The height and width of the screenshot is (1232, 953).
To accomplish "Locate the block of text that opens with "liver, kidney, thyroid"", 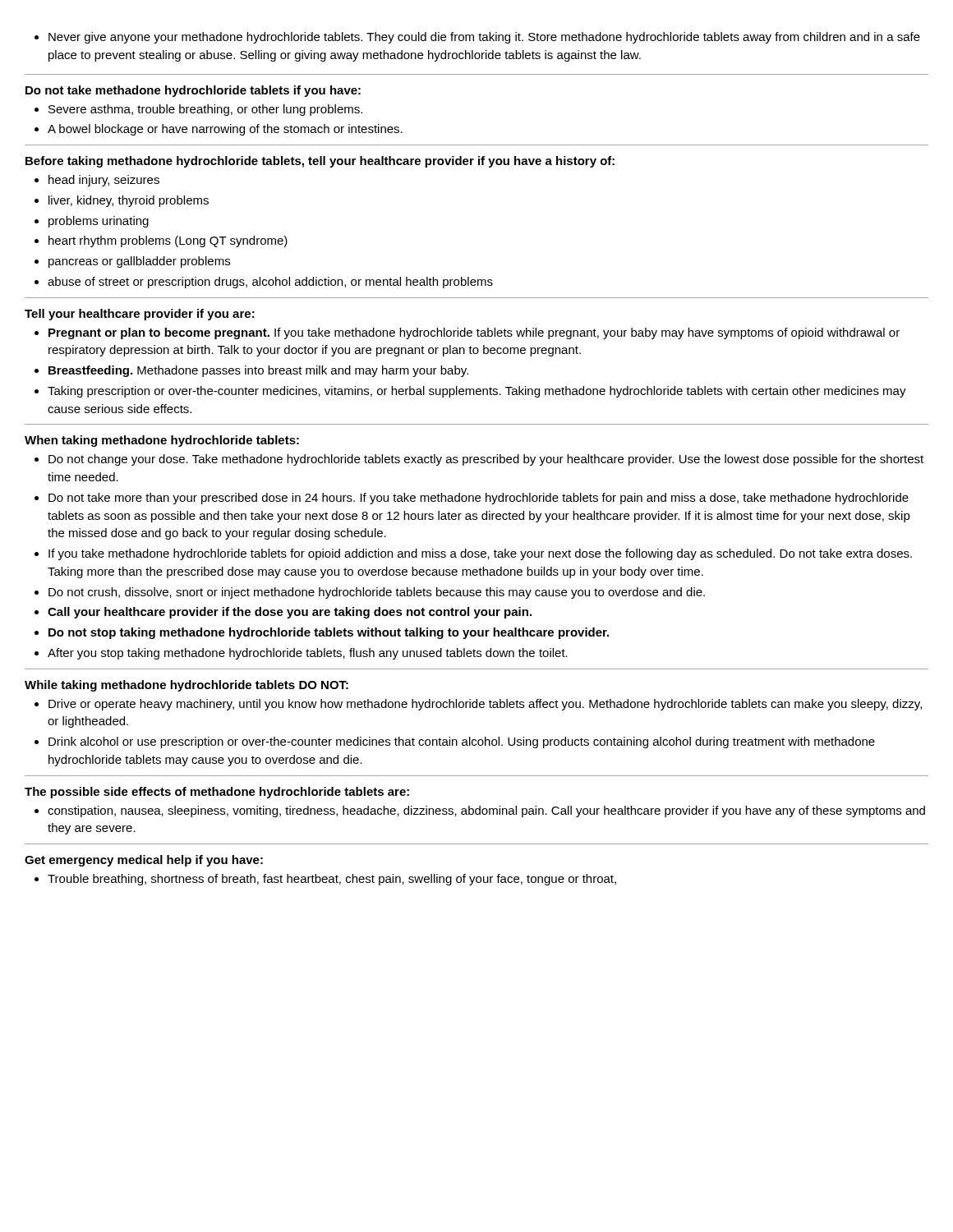I will click(128, 200).
